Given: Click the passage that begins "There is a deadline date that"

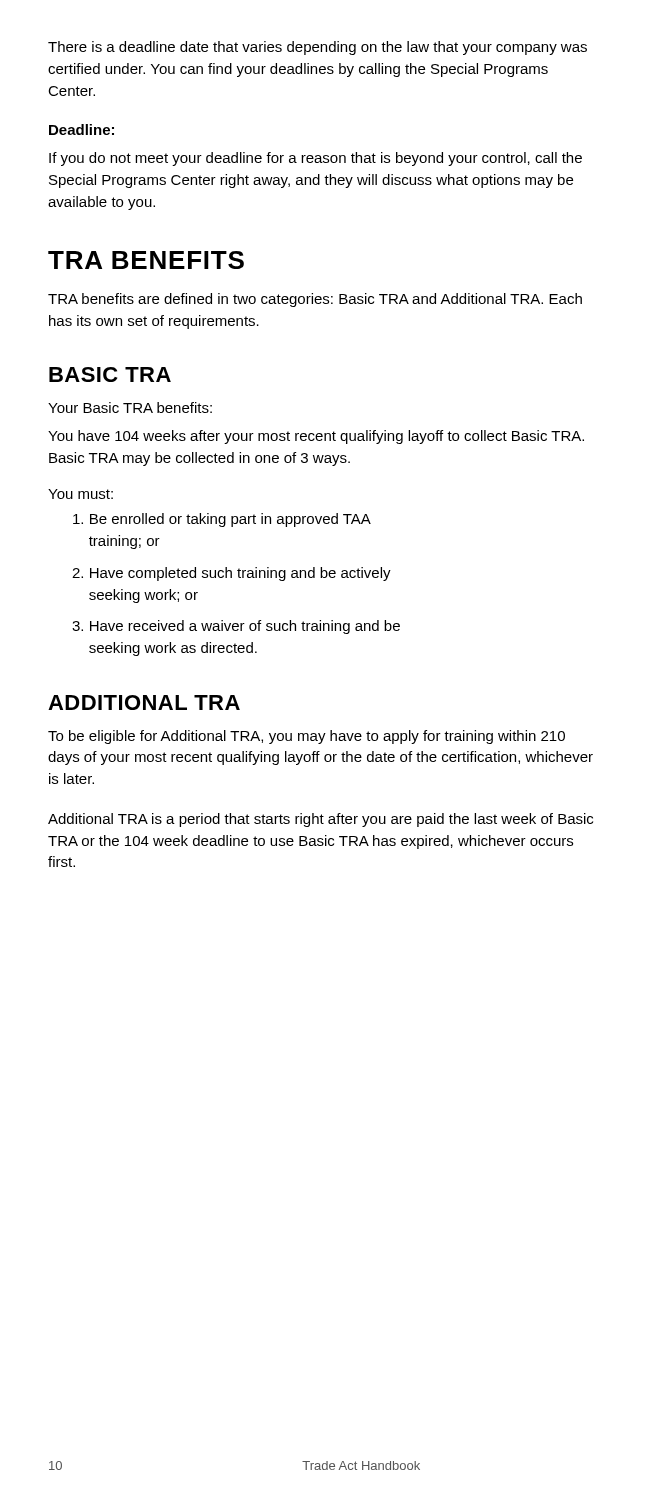Looking at the screenshot, I should point(318,68).
